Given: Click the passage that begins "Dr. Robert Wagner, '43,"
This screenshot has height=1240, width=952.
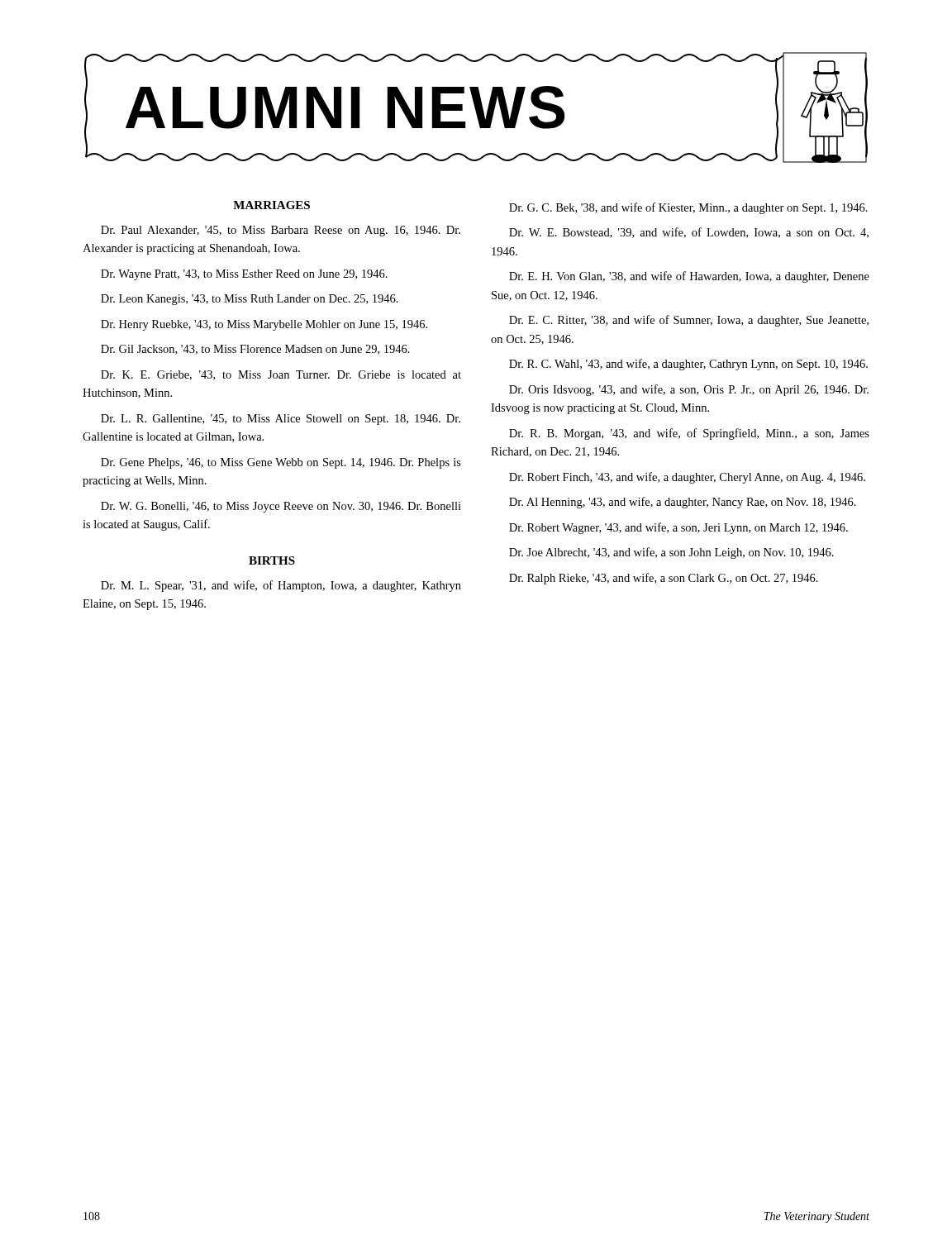Looking at the screenshot, I should point(679,527).
